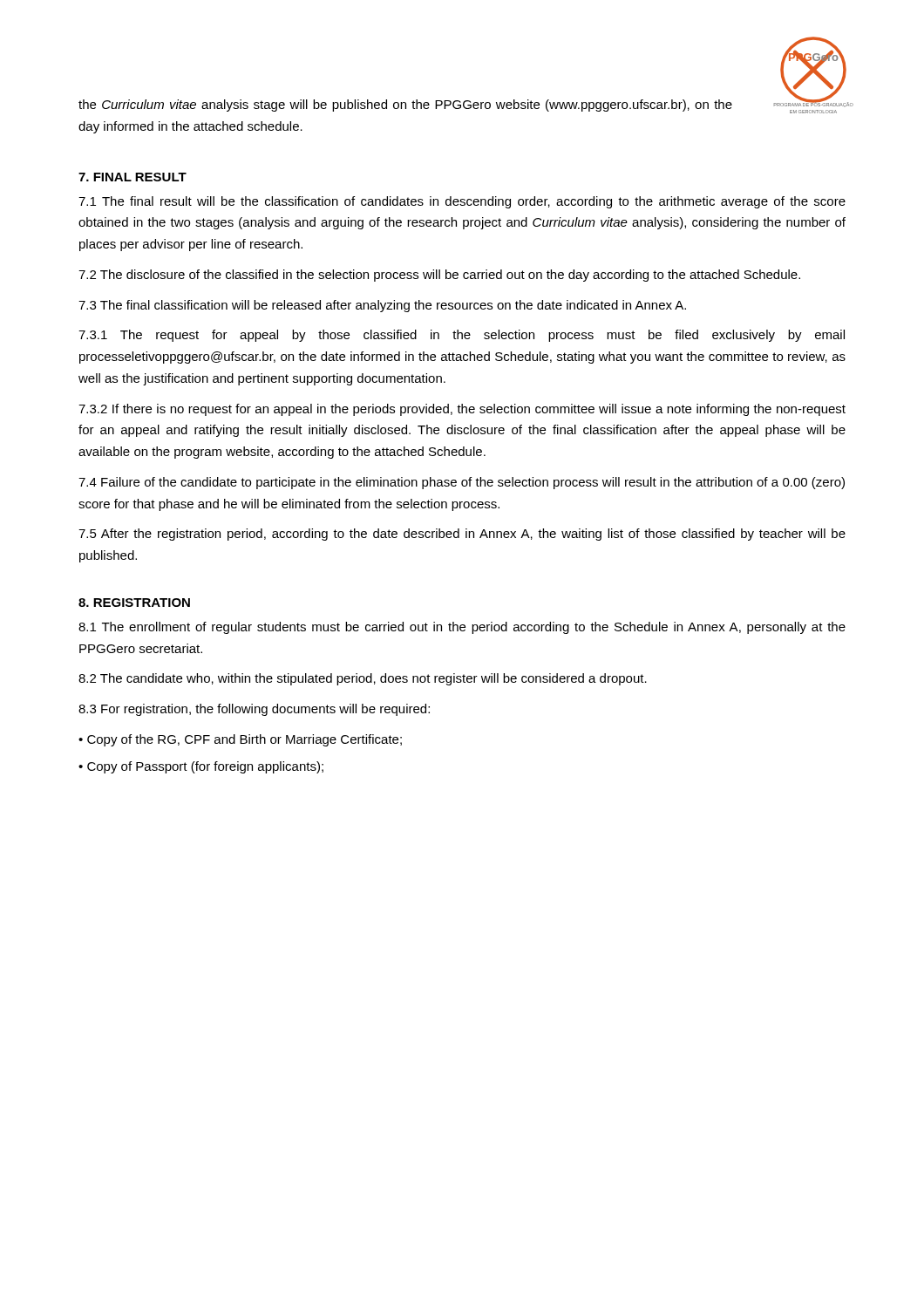Navigate to the block starting "3 For registration, the following documents will"
The image size is (924, 1308).
(x=255, y=708)
